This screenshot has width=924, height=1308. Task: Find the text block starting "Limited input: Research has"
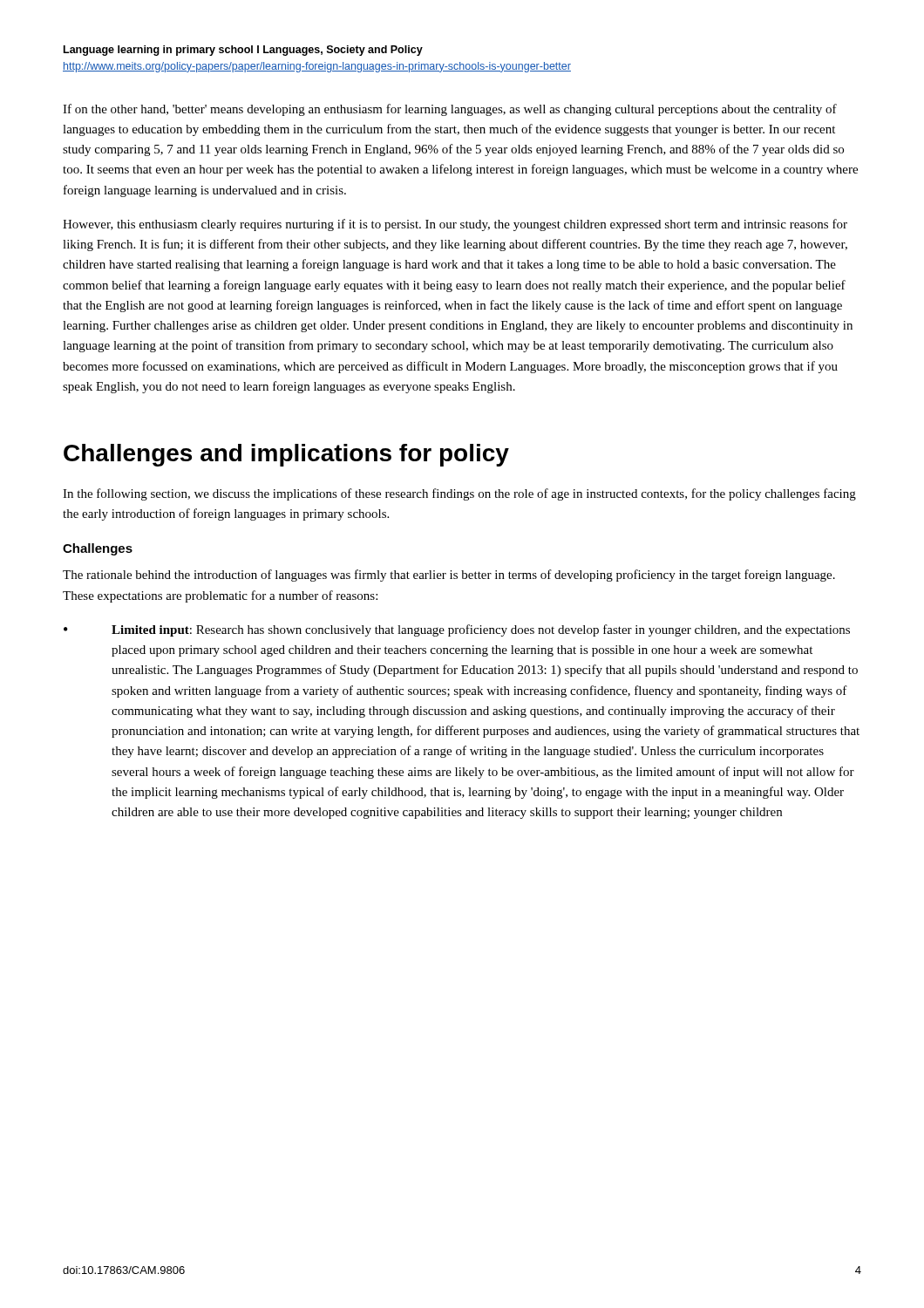[x=486, y=721]
